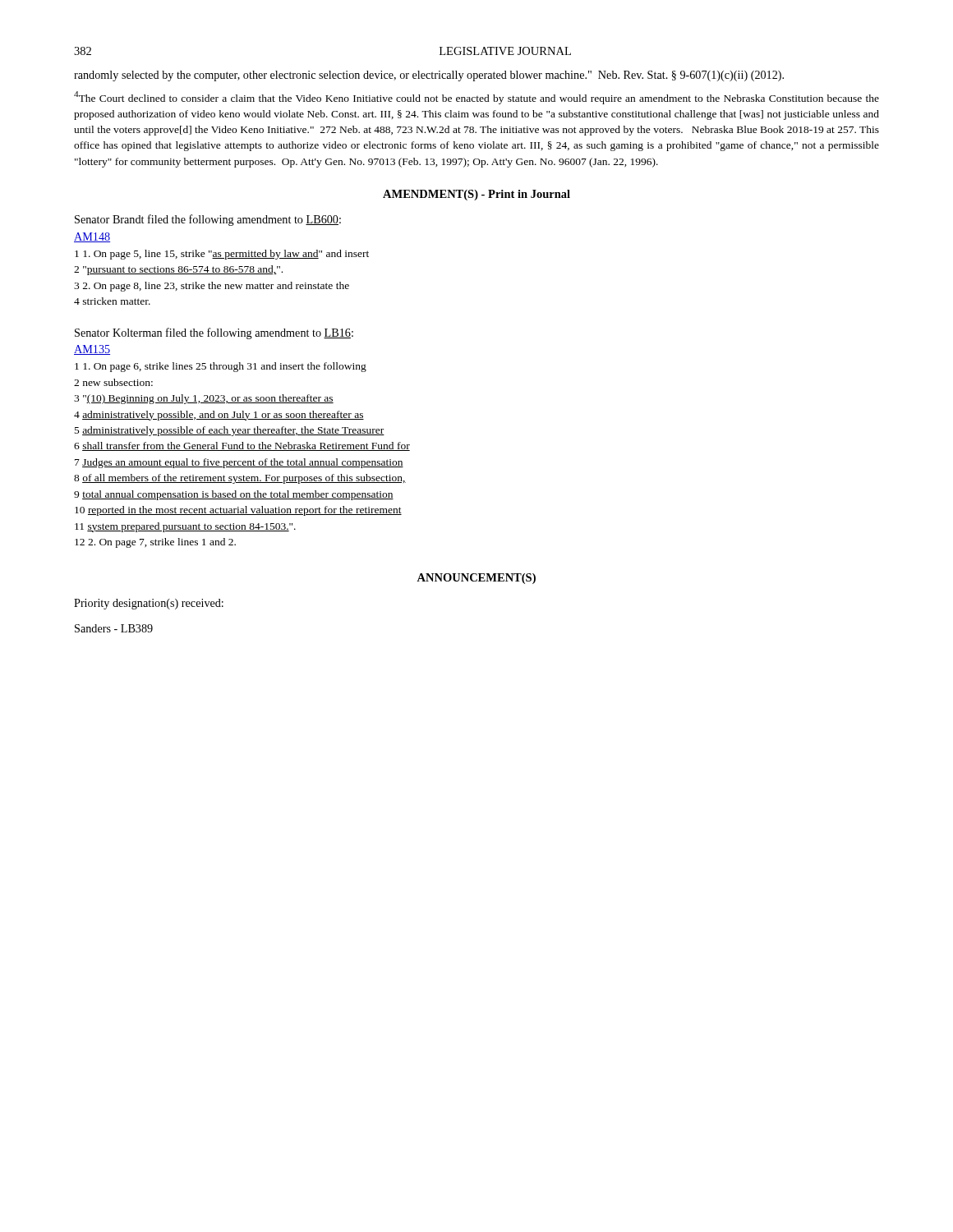Click on the text starting "1 1. On page 6,"
The image size is (953, 1232).
220,366
